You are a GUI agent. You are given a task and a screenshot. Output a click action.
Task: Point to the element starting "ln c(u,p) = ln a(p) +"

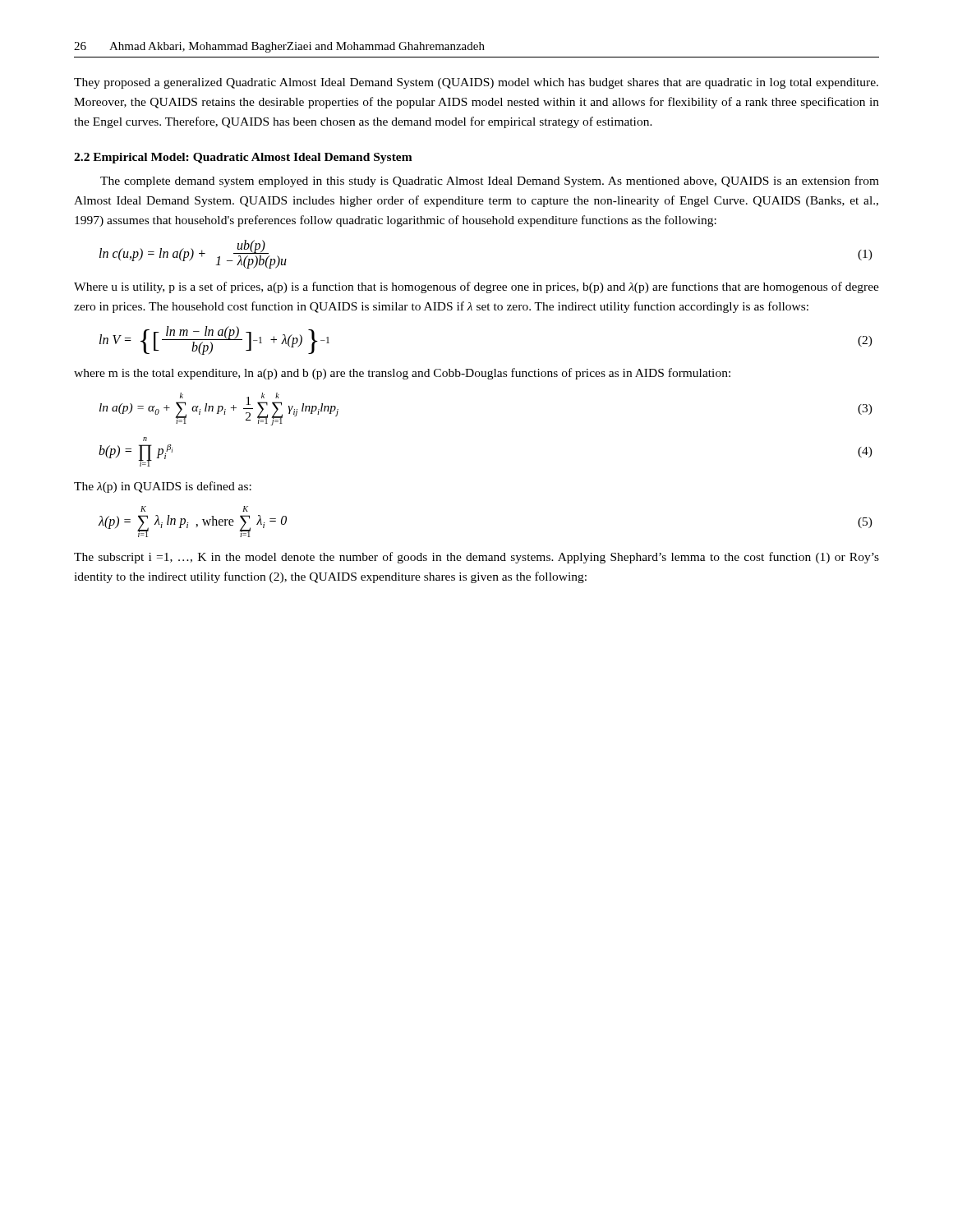pyautogui.click(x=185, y=254)
